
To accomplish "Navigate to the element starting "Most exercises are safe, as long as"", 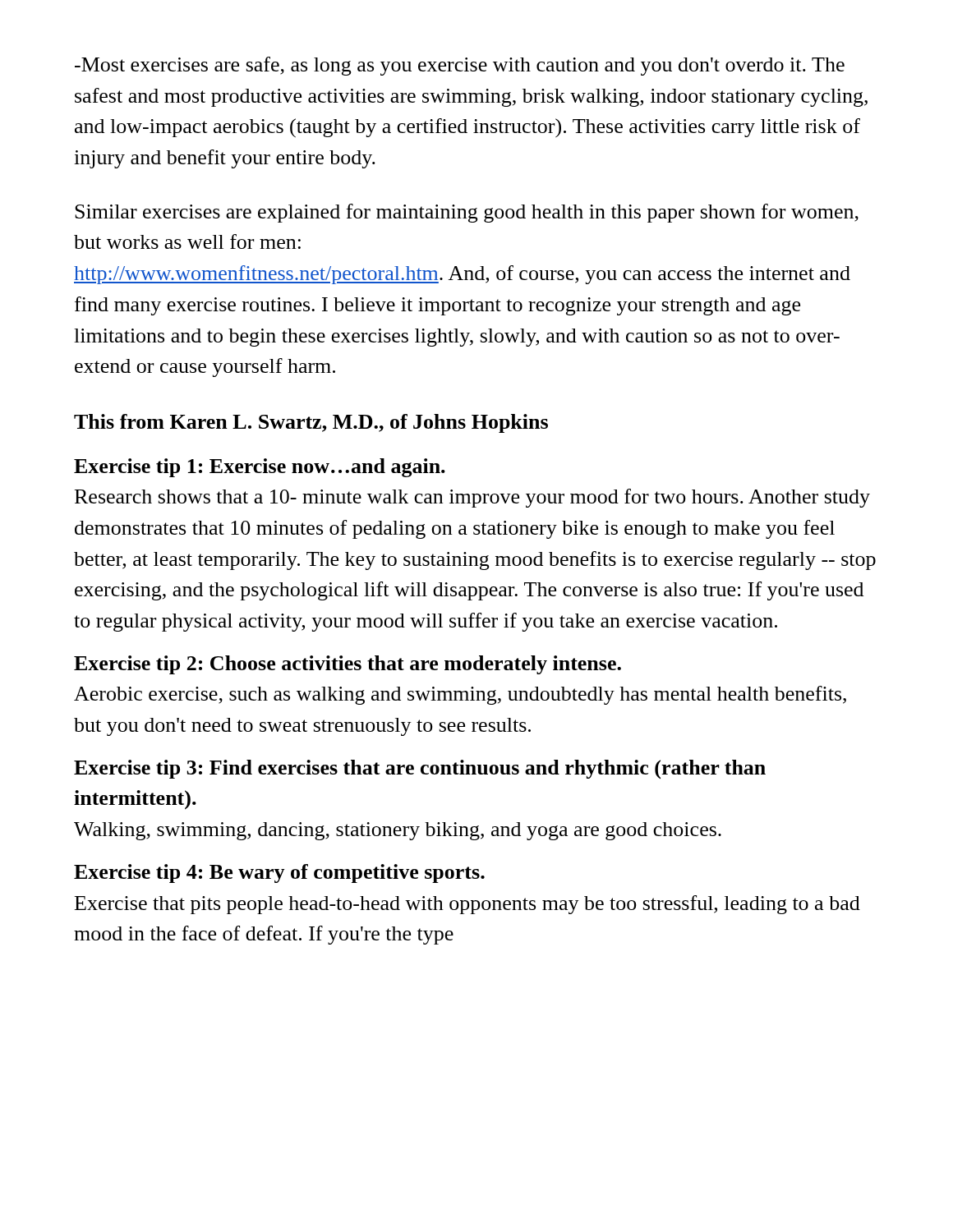I will pyautogui.click(x=471, y=111).
